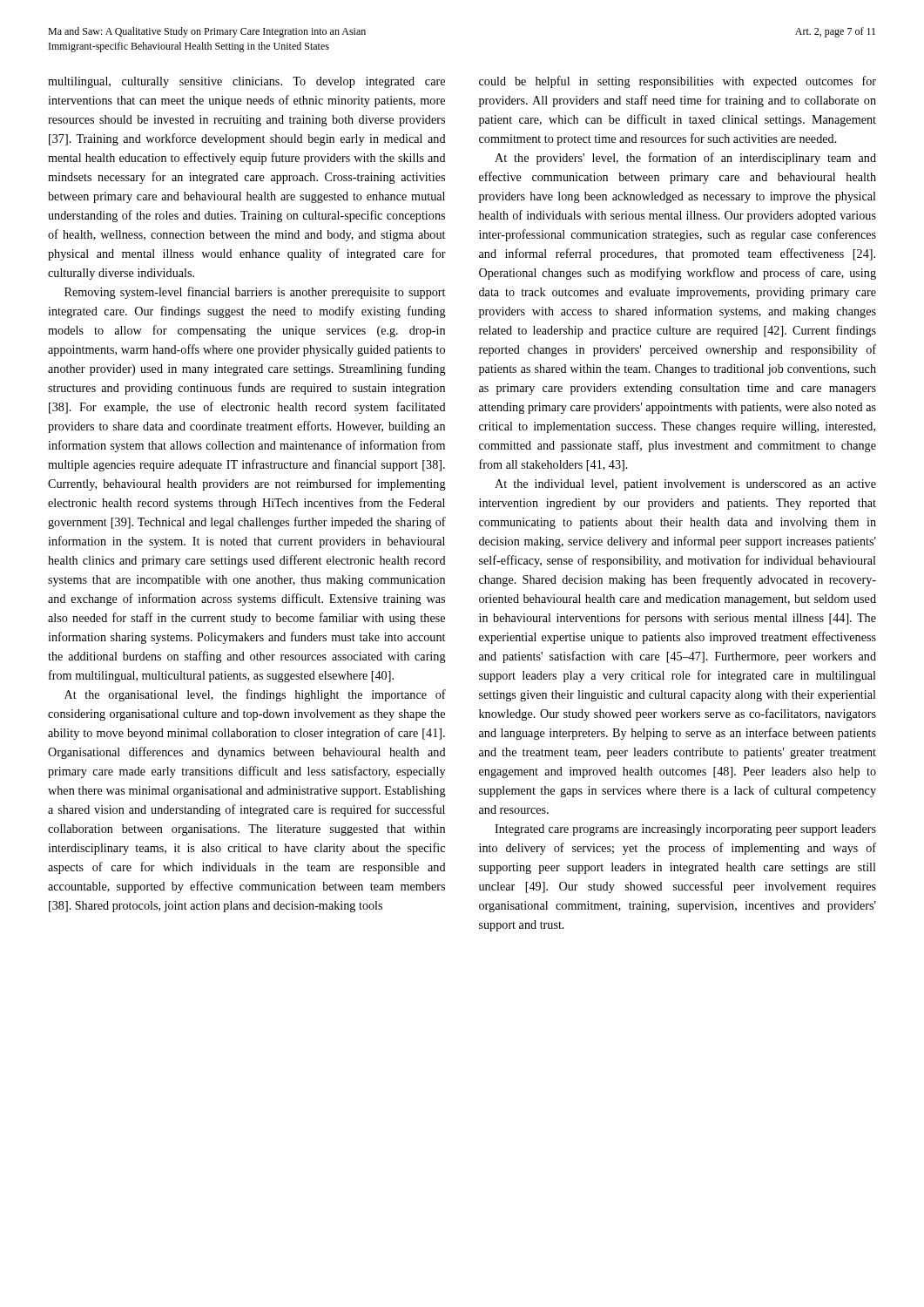Viewport: 924px width, 1307px height.
Task: Find the text block that reads "multilingual, culturally sensitive clinicians. To develop"
Action: (x=247, y=177)
